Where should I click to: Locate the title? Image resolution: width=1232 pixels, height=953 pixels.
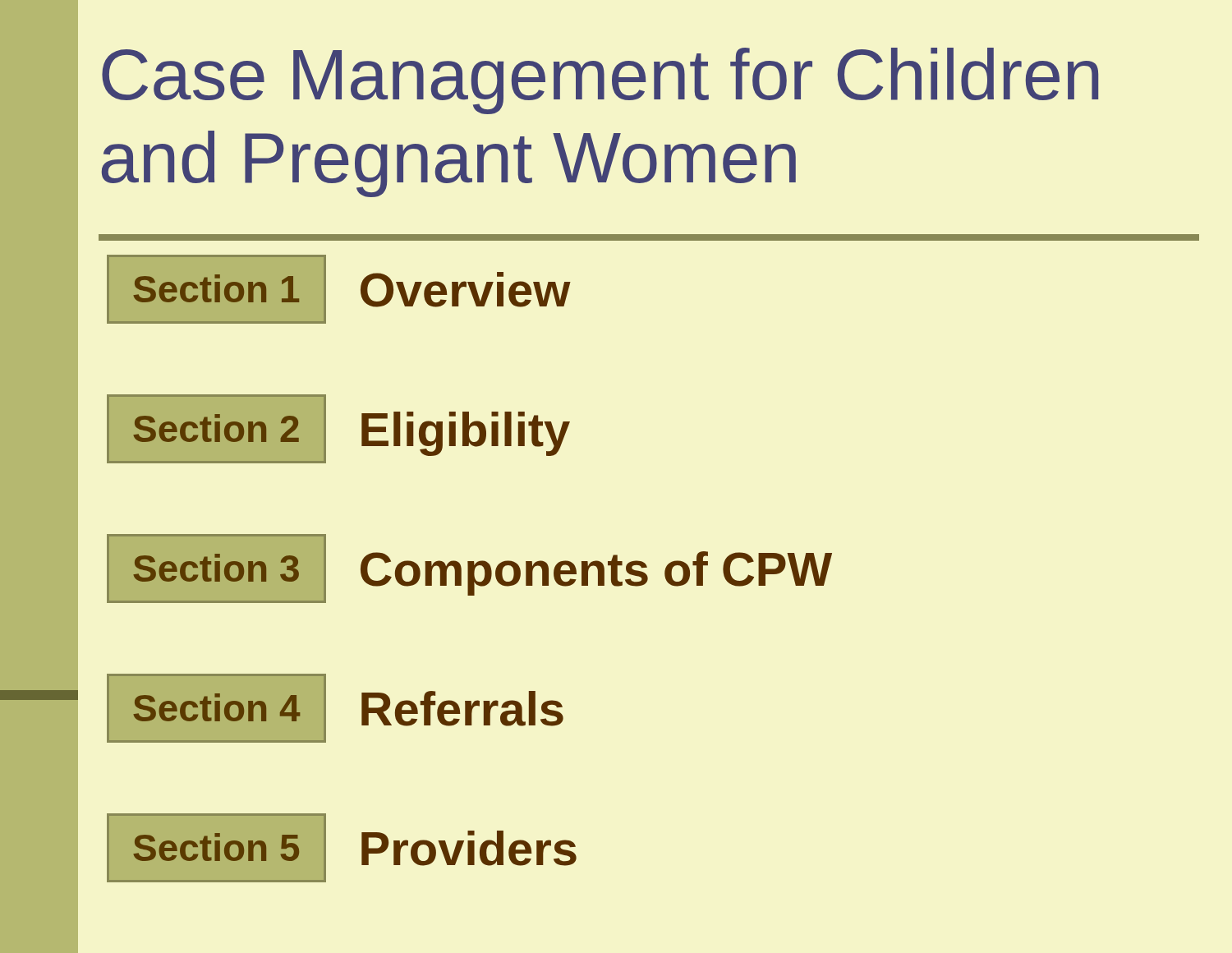[x=649, y=116]
